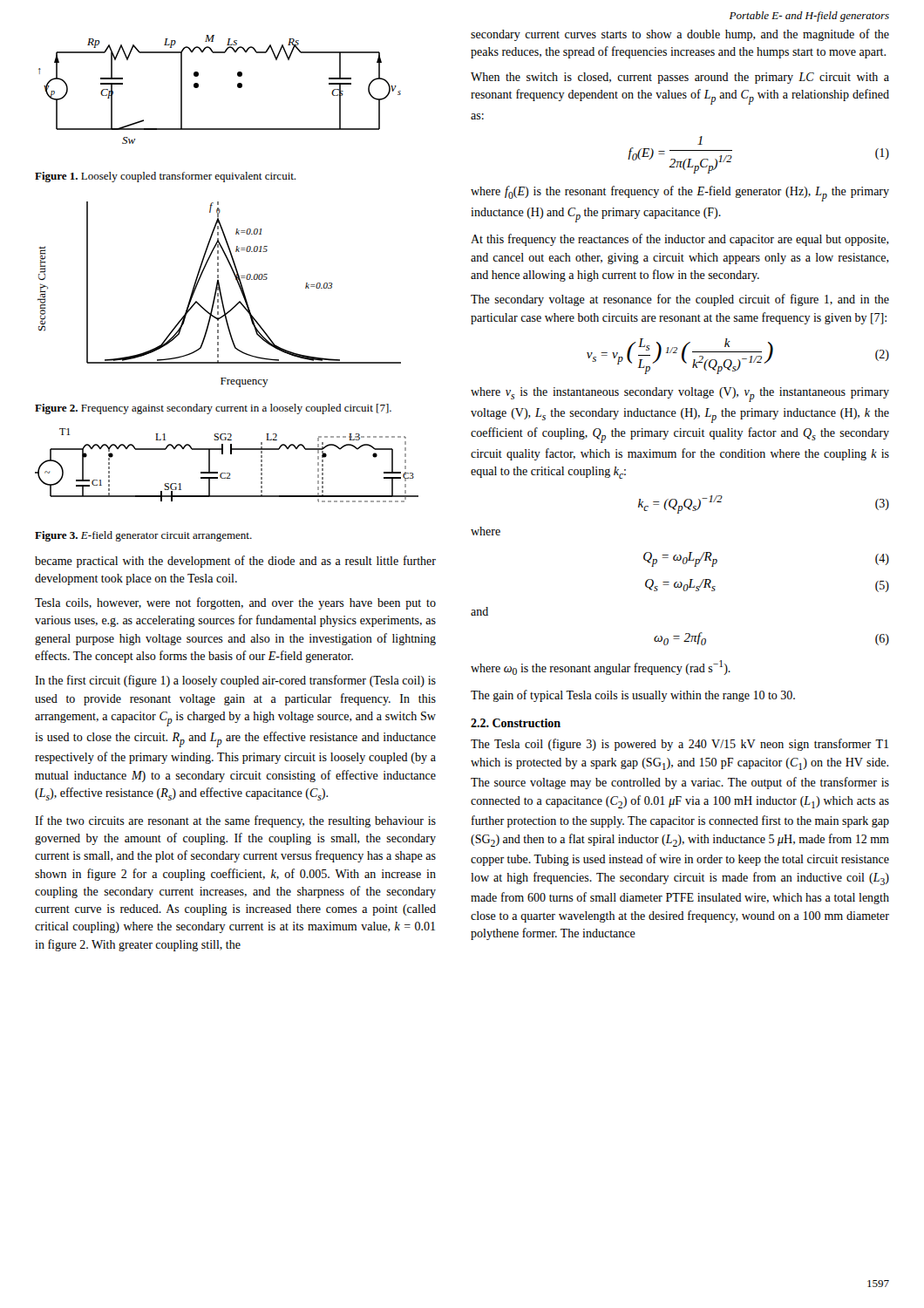Locate the block of text that opens with "The Tesla coil (figure 3) is powered by"
Viewport: 924px width, 1308px height.
point(680,839)
